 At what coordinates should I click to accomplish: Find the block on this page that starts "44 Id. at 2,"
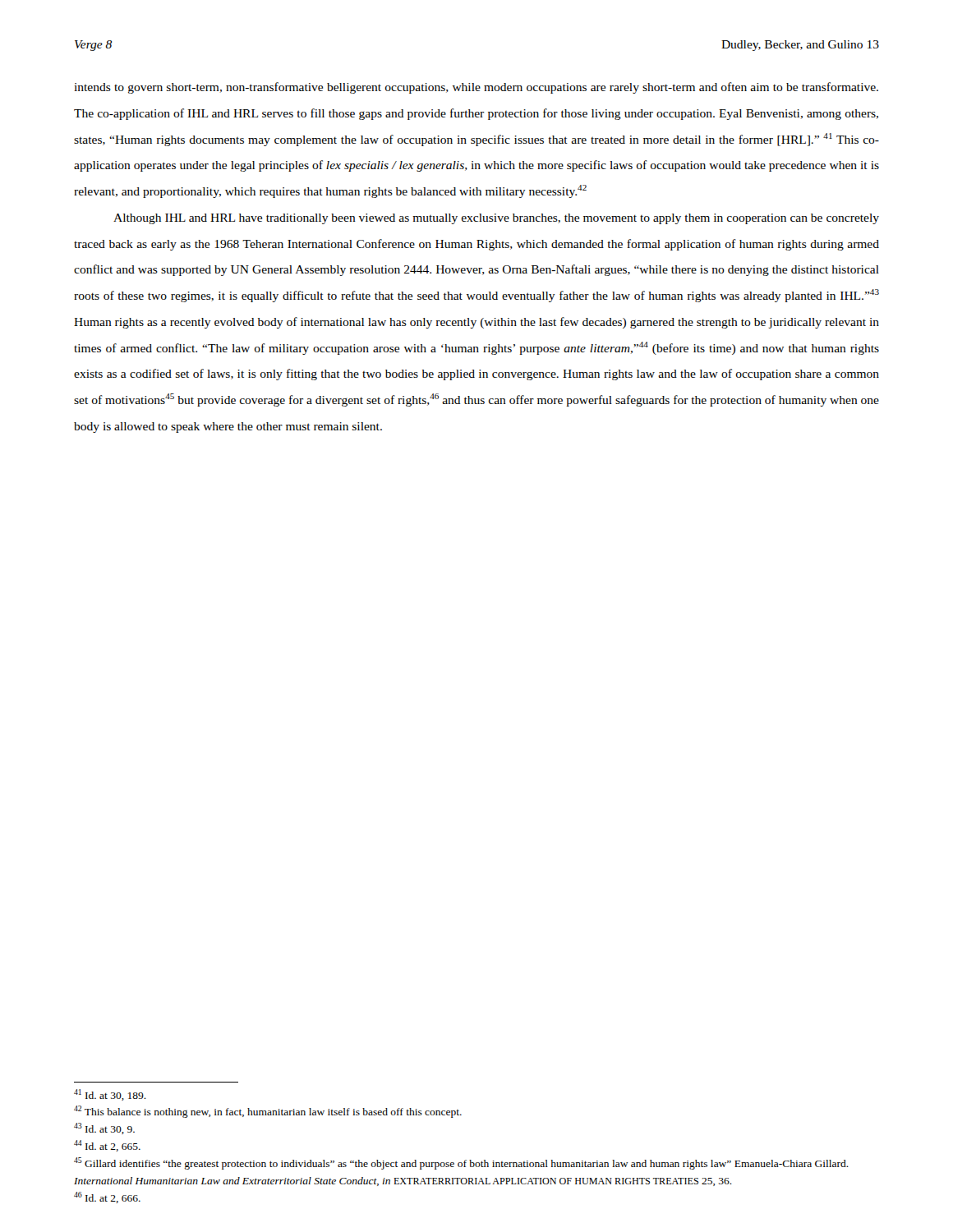[x=107, y=1146]
